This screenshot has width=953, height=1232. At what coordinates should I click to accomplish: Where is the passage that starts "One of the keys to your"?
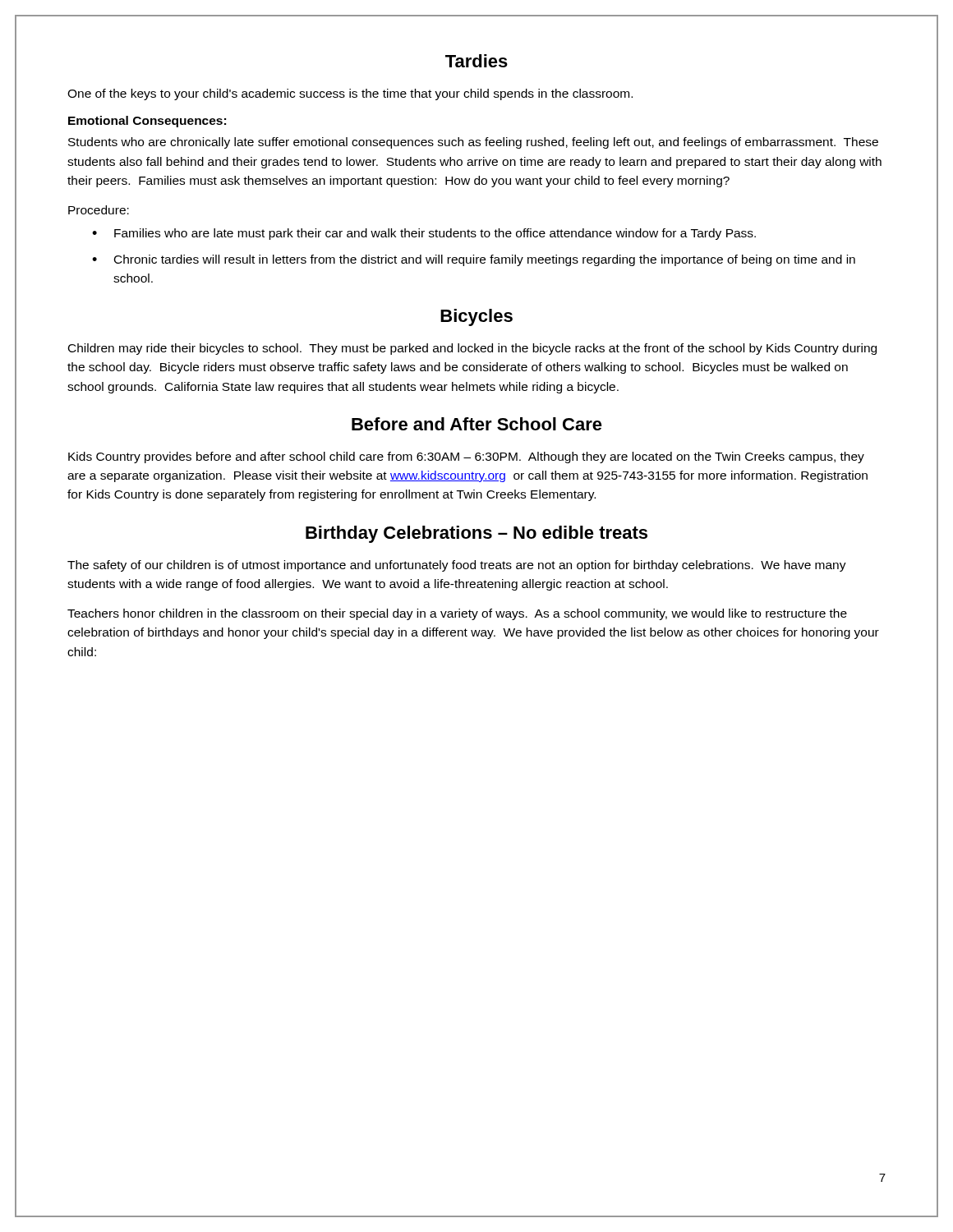(x=351, y=93)
